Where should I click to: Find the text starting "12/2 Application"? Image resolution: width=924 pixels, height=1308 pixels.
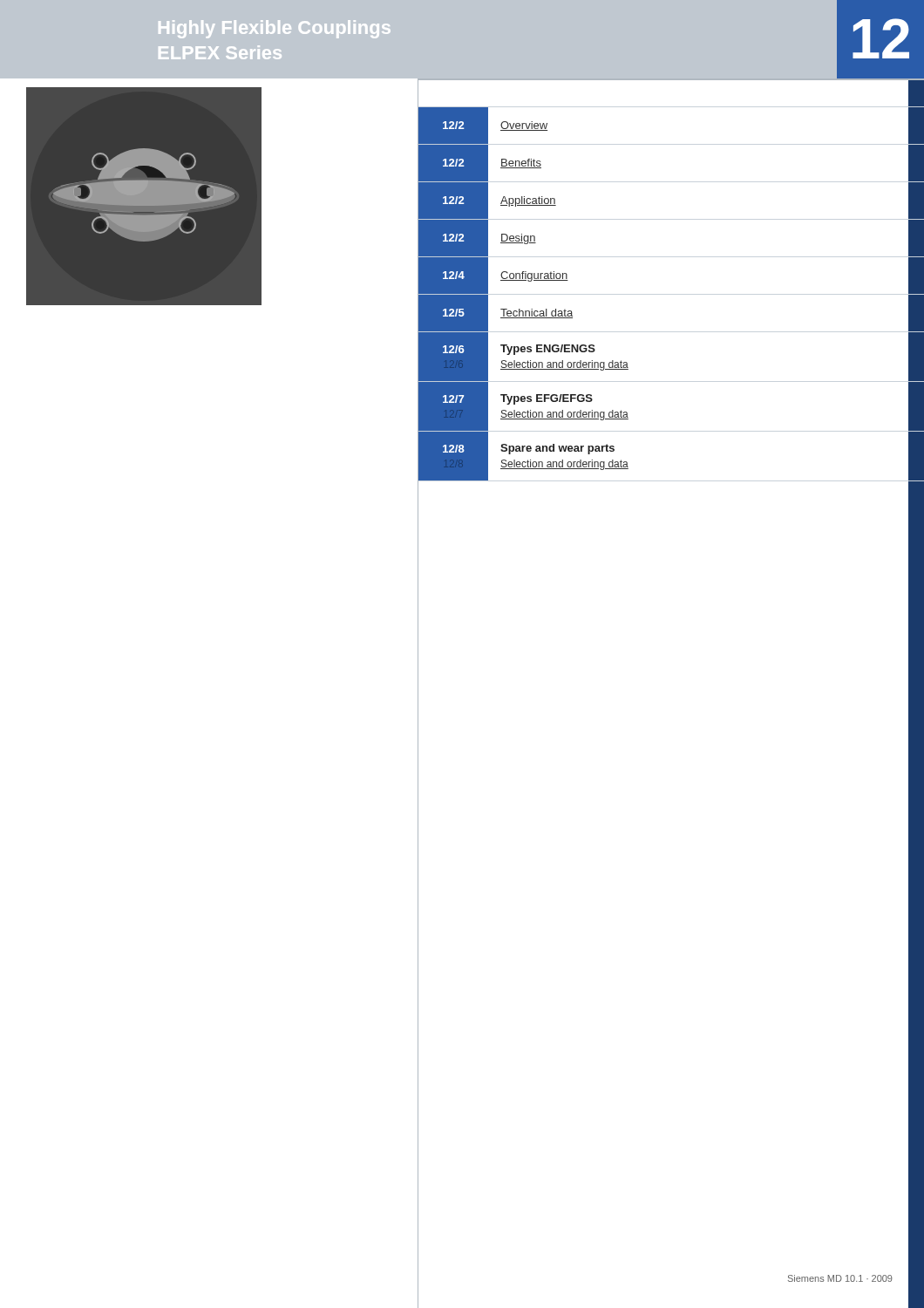pyautogui.click(x=493, y=201)
